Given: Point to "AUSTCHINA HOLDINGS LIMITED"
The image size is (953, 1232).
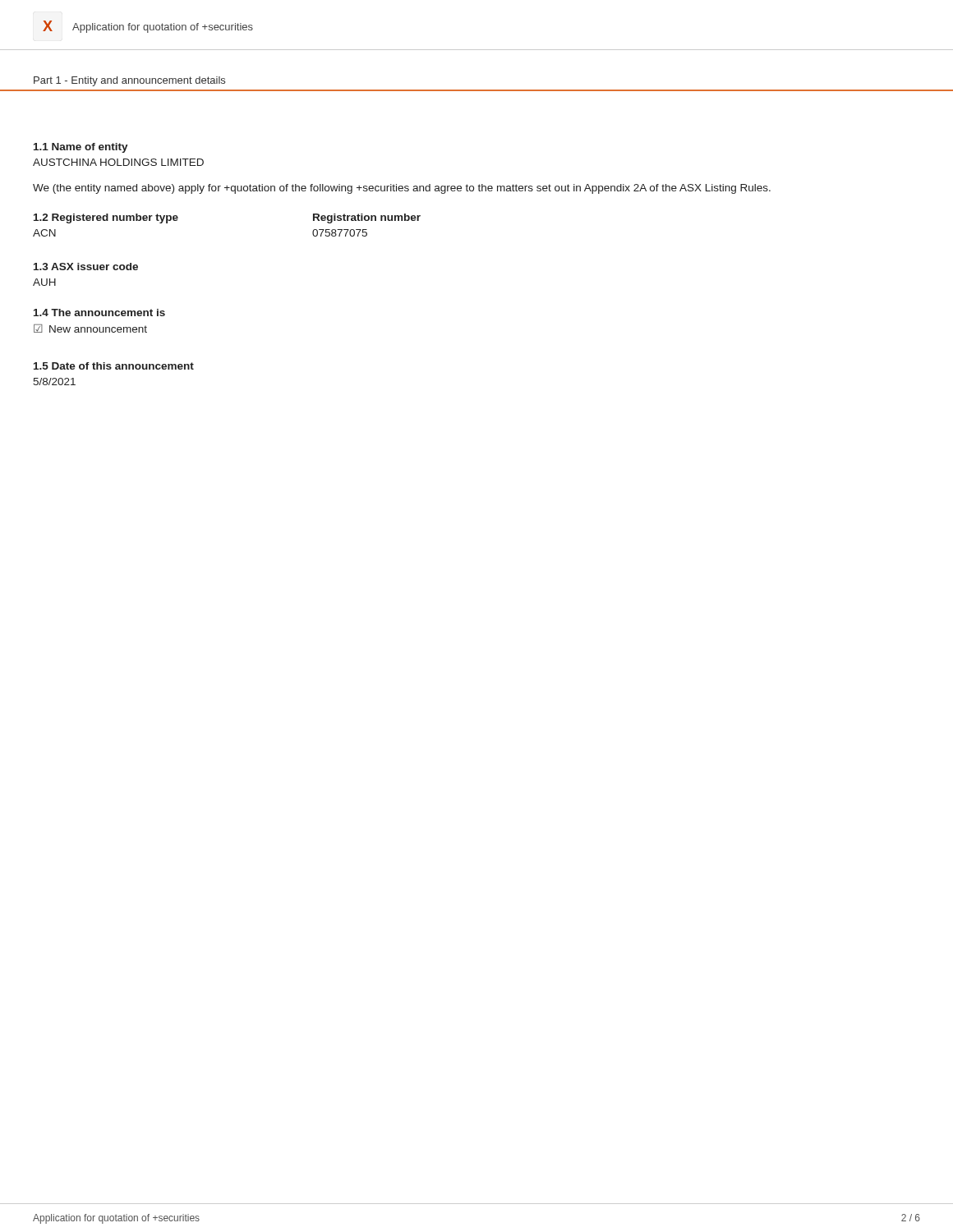Looking at the screenshot, I should tap(119, 162).
